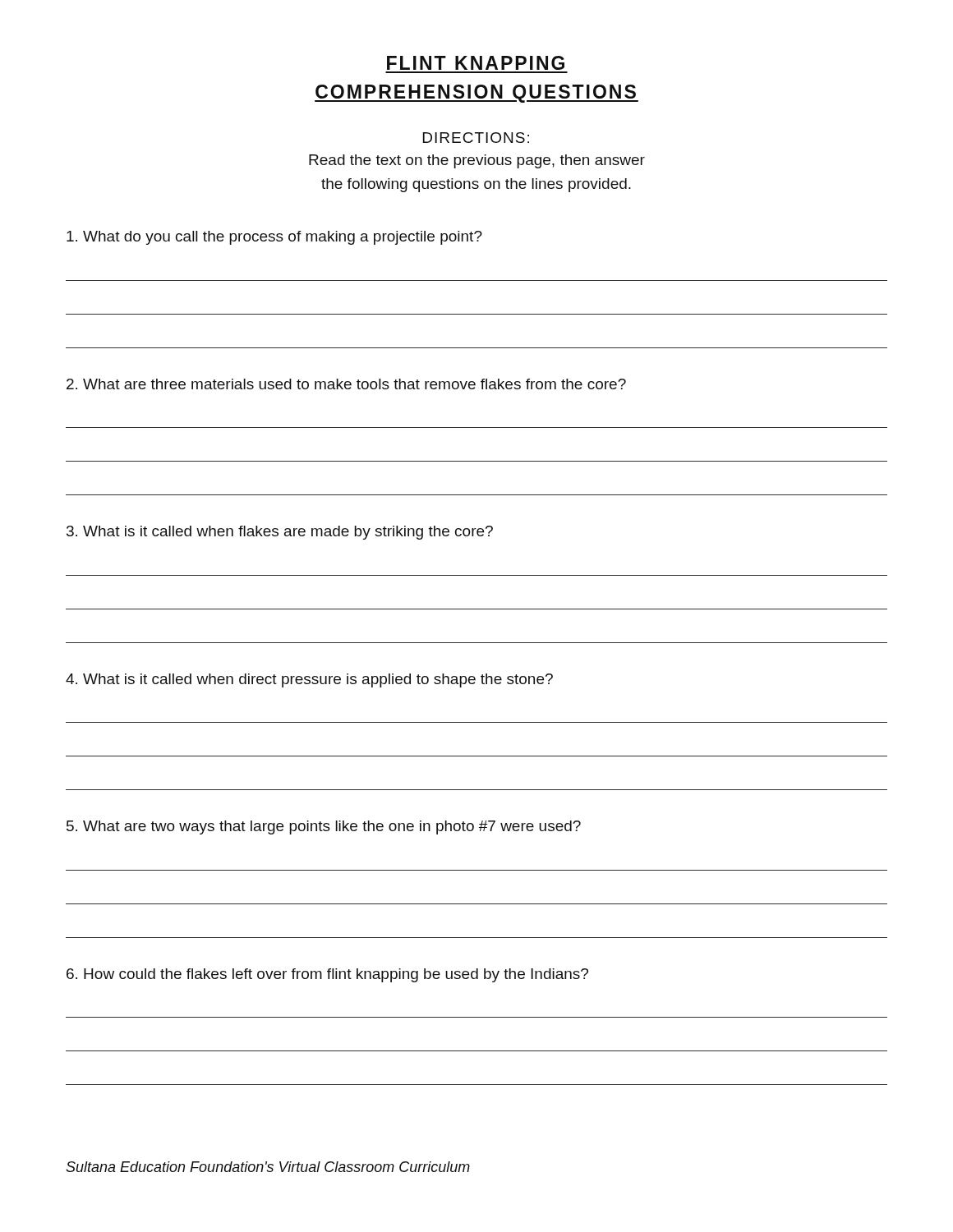The width and height of the screenshot is (953, 1232).
Task: Where is the passage that starts "5. What are"?
Action: point(476,876)
